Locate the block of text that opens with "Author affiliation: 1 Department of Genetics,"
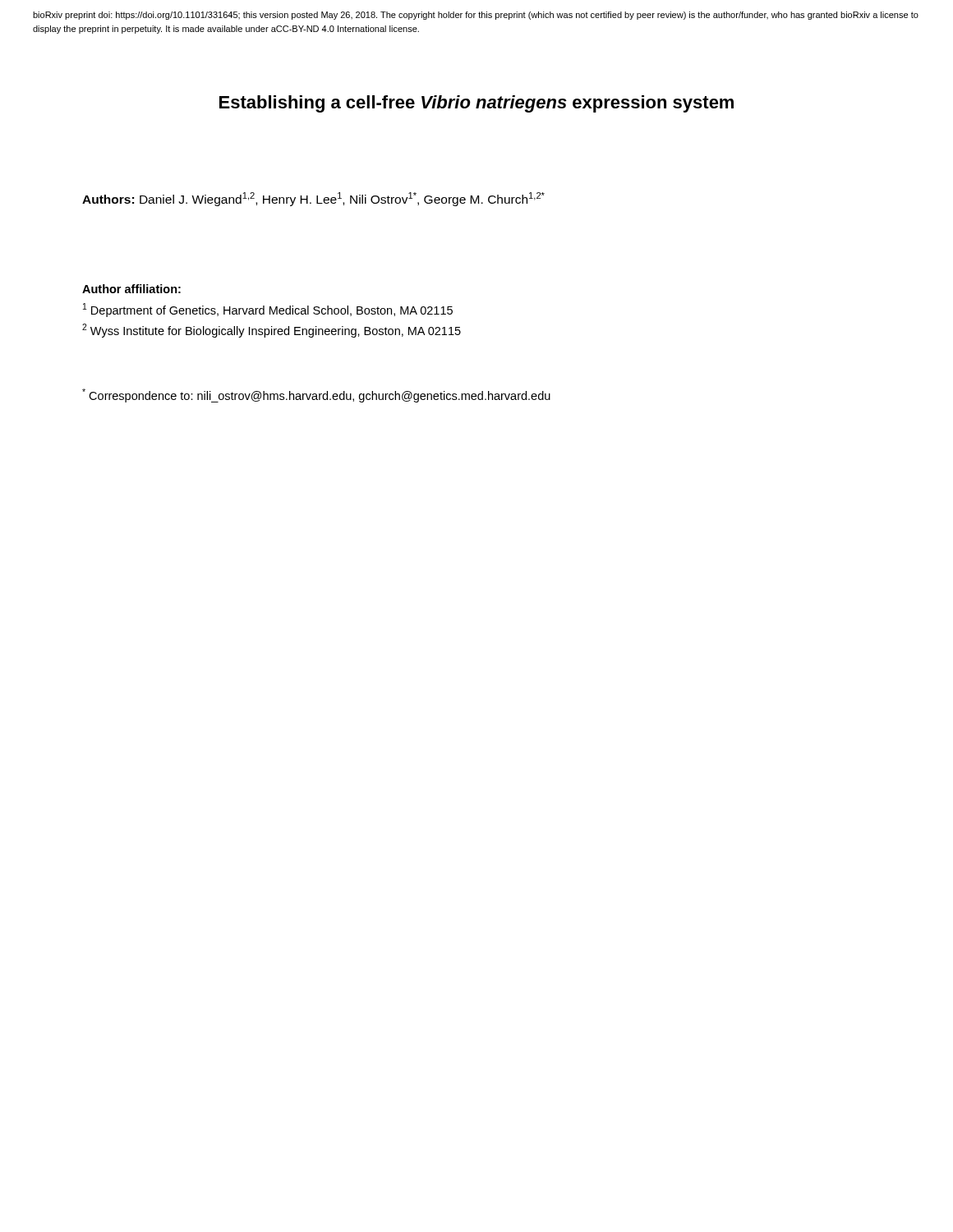953x1232 pixels. click(x=272, y=310)
